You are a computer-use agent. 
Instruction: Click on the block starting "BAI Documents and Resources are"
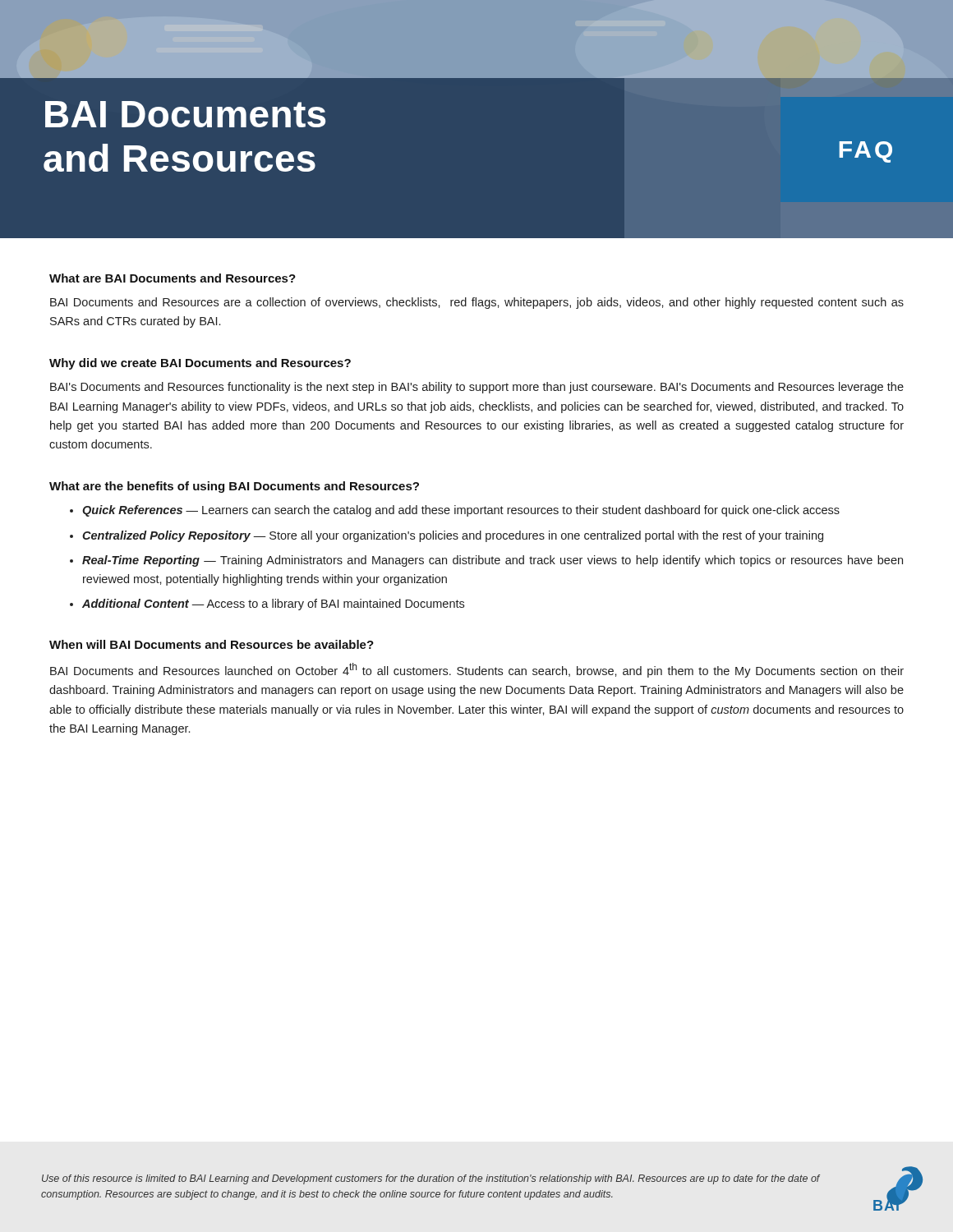tap(476, 312)
